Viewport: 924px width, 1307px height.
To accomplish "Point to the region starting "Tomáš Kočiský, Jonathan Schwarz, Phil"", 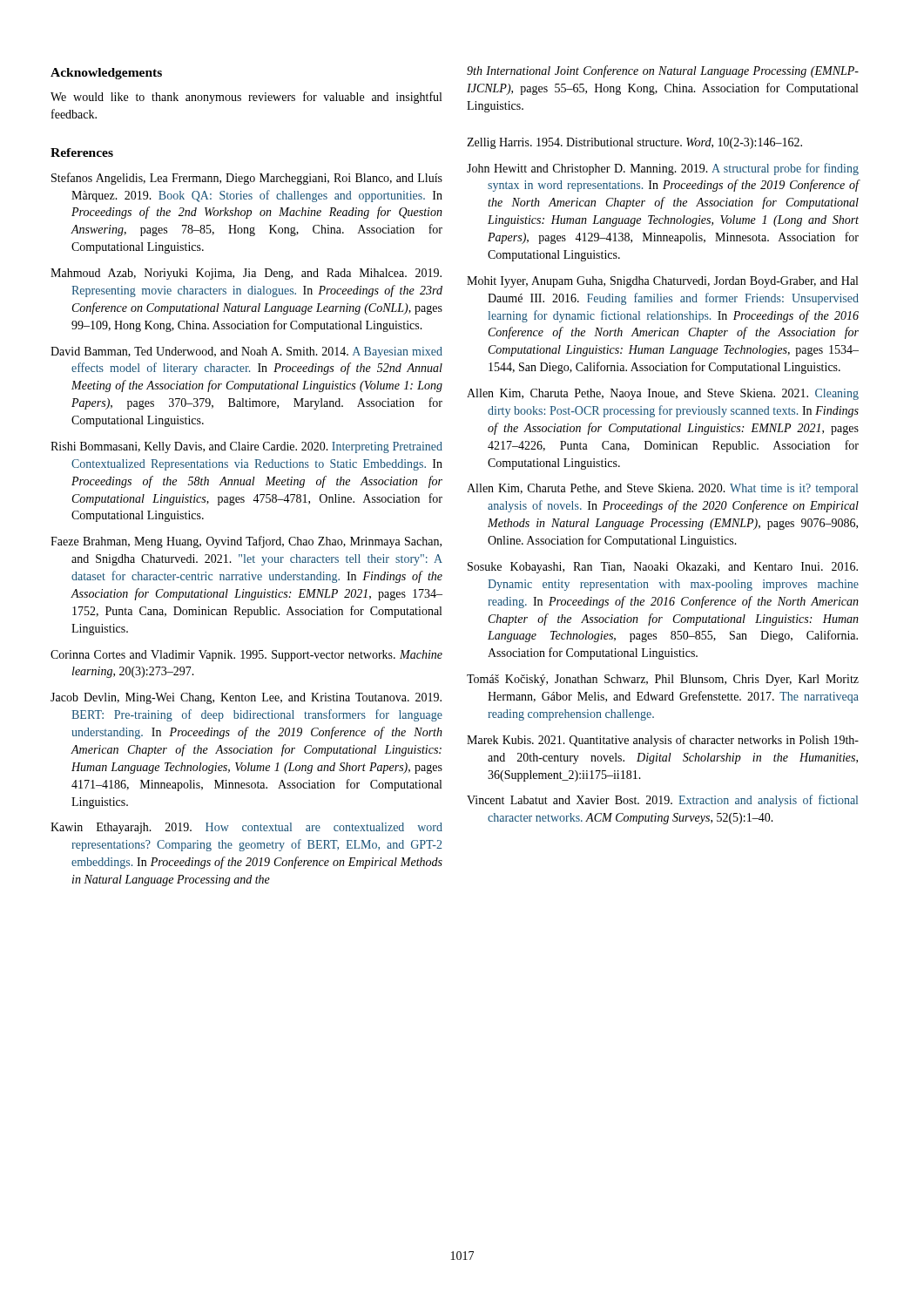I will point(663,697).
